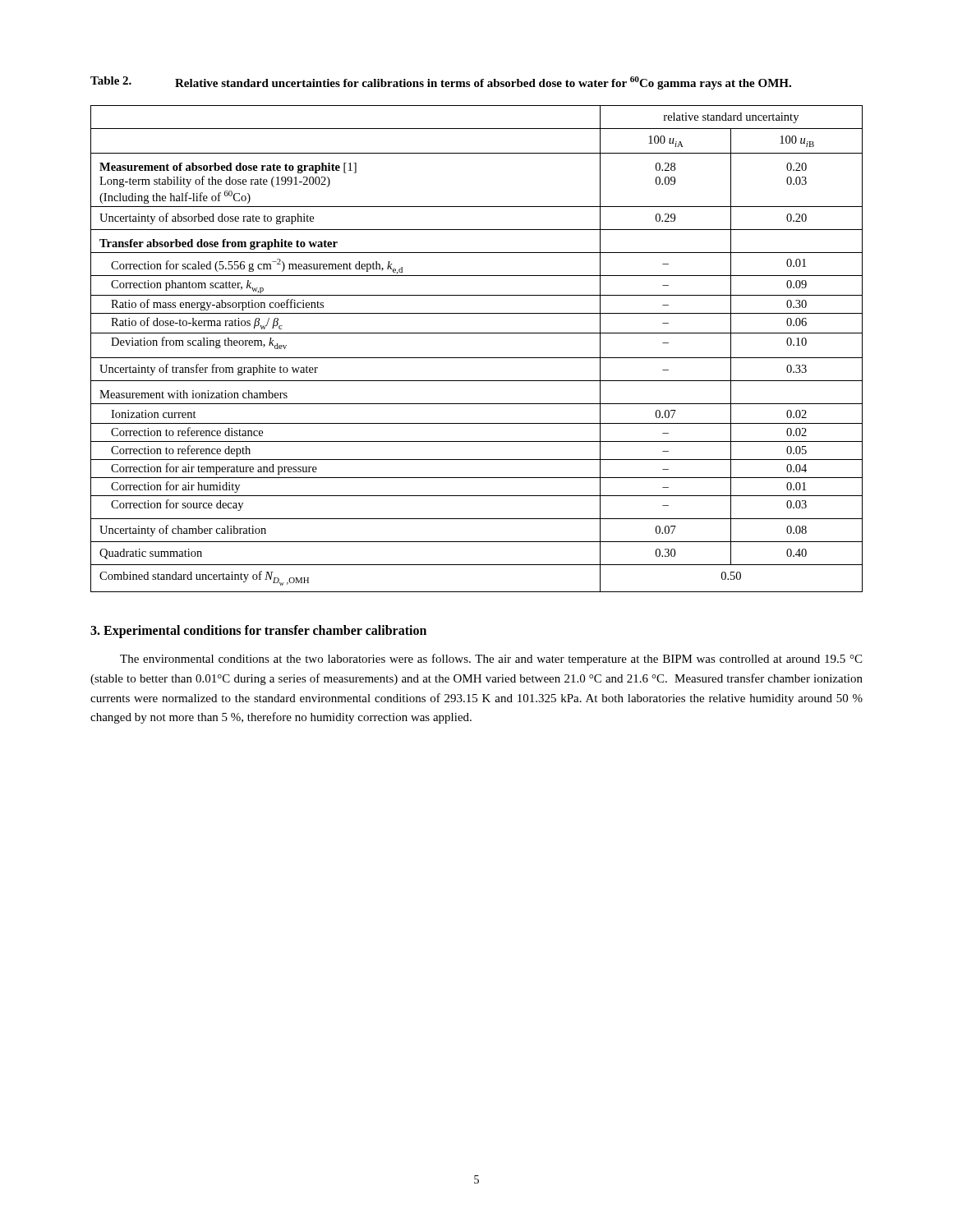Point to the caption beginning "Table 2. Relative standard"

[x=441, y=82]
